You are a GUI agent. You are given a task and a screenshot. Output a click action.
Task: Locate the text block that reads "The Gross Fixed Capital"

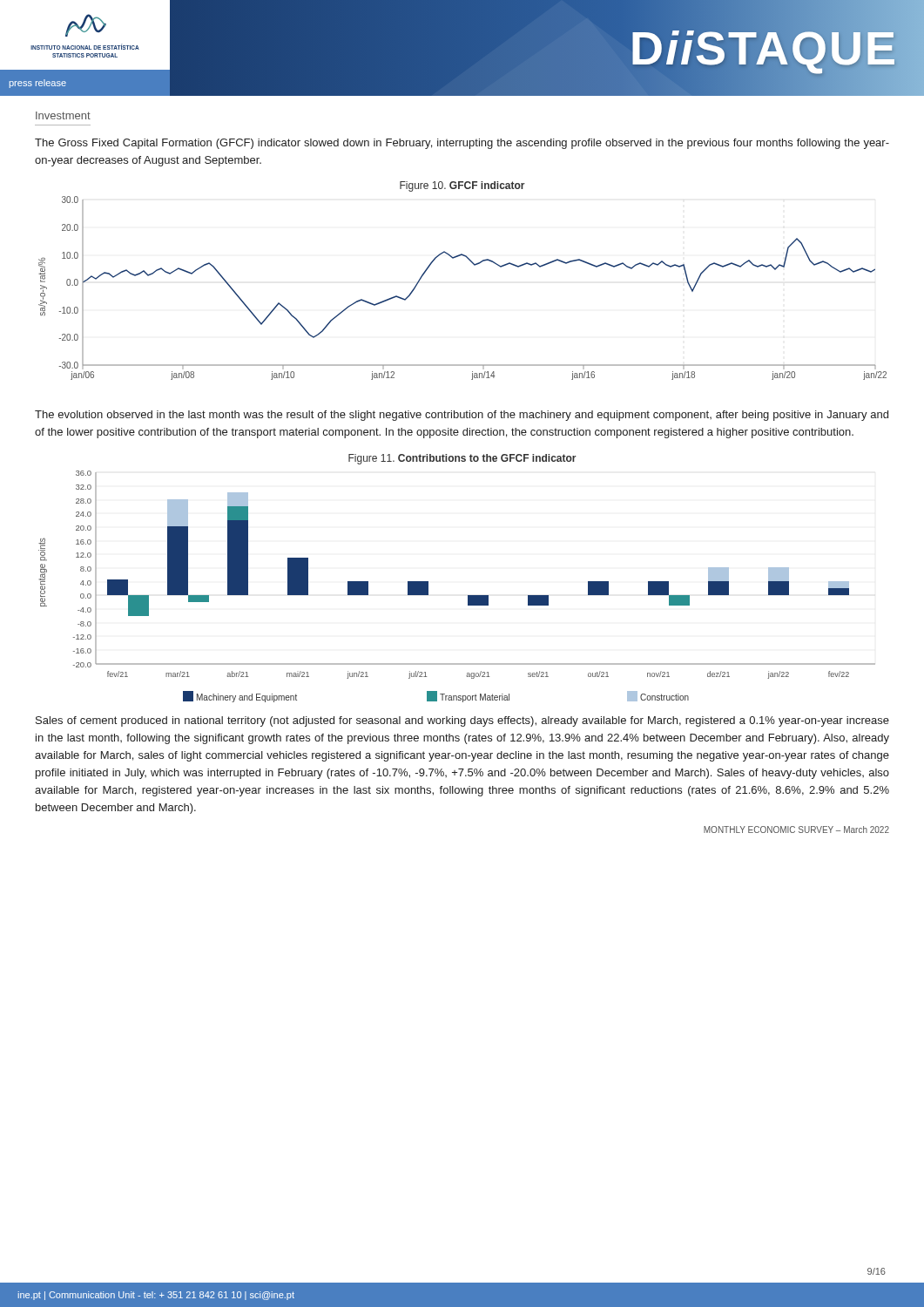click(462, 151)
